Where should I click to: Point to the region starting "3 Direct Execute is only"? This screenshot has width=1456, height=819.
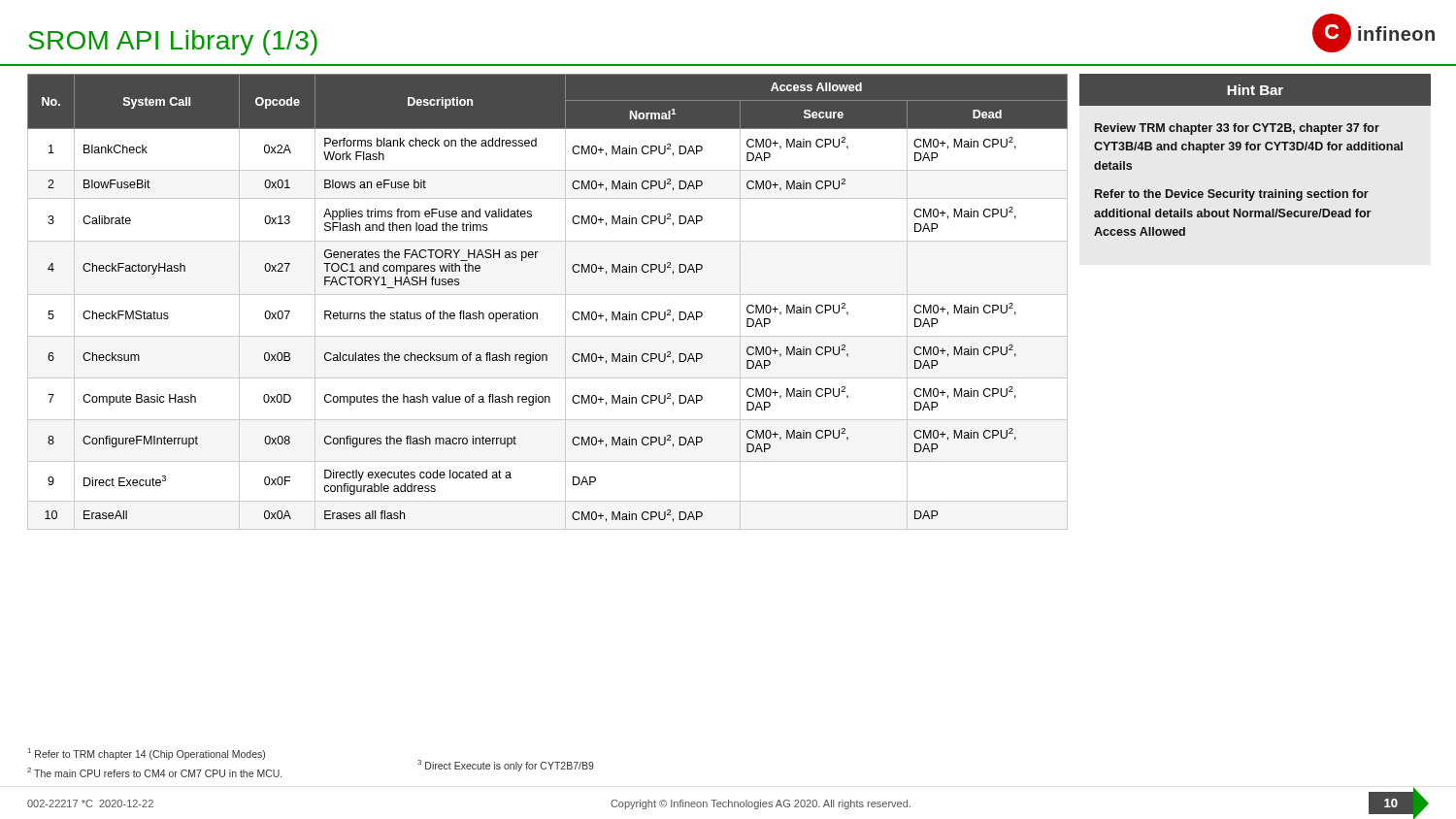tap(506, 764)
